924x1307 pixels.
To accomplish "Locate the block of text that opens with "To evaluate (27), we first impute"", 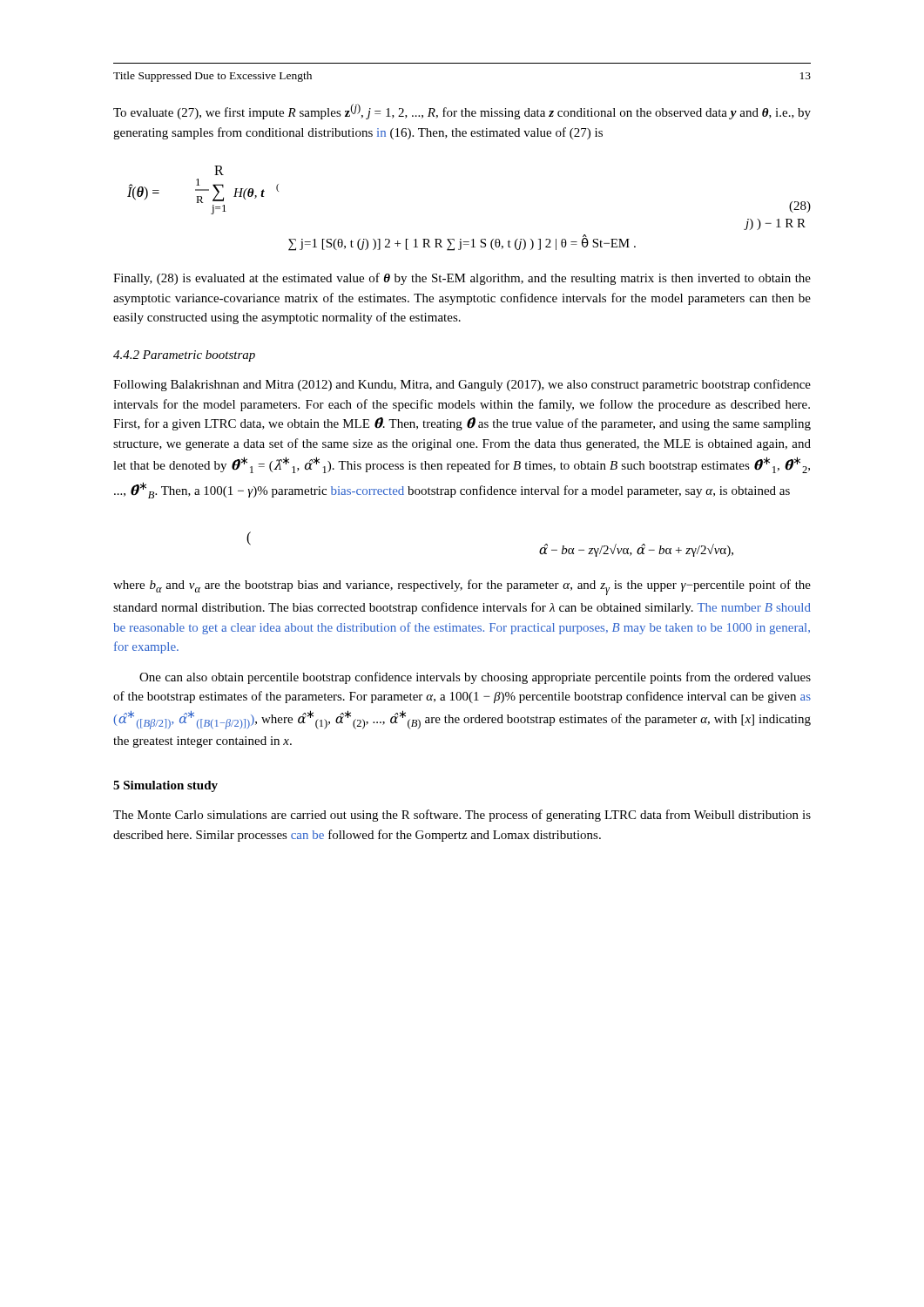I will pyautogui.click(x=462, y=121).
